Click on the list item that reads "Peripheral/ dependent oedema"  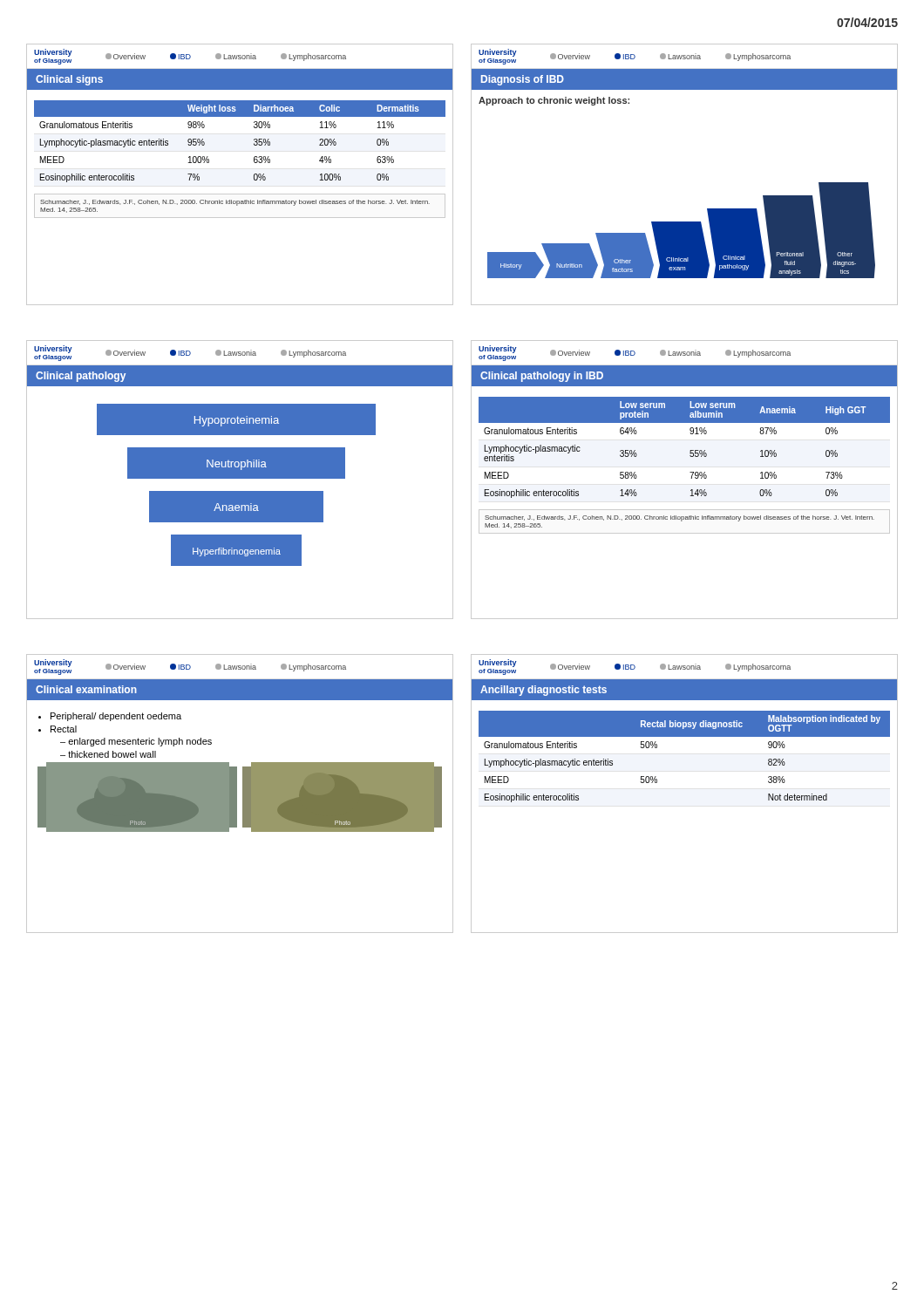coord(116,716)
